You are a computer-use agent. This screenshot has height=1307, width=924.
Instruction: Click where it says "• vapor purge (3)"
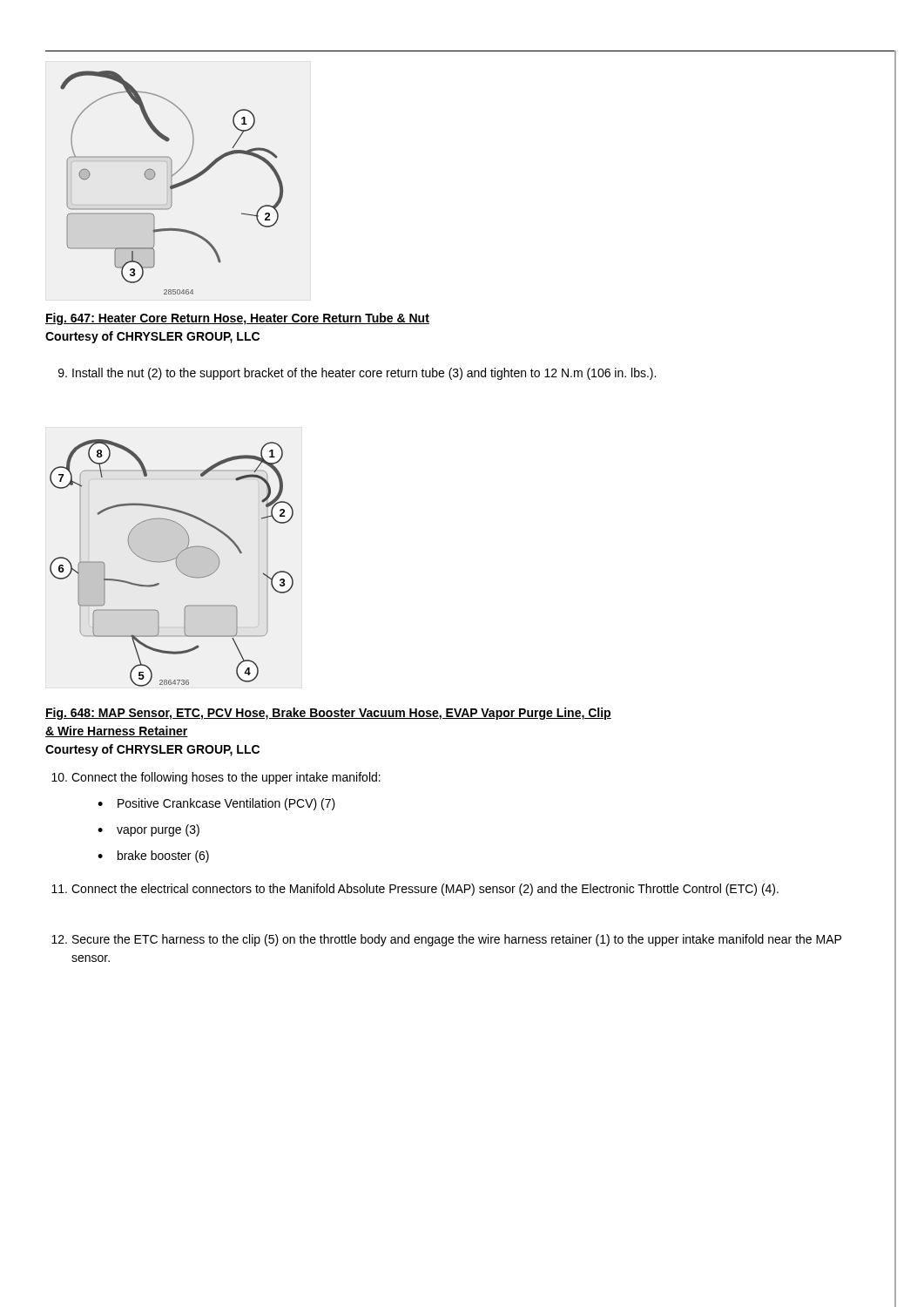(x=149, y=831)
